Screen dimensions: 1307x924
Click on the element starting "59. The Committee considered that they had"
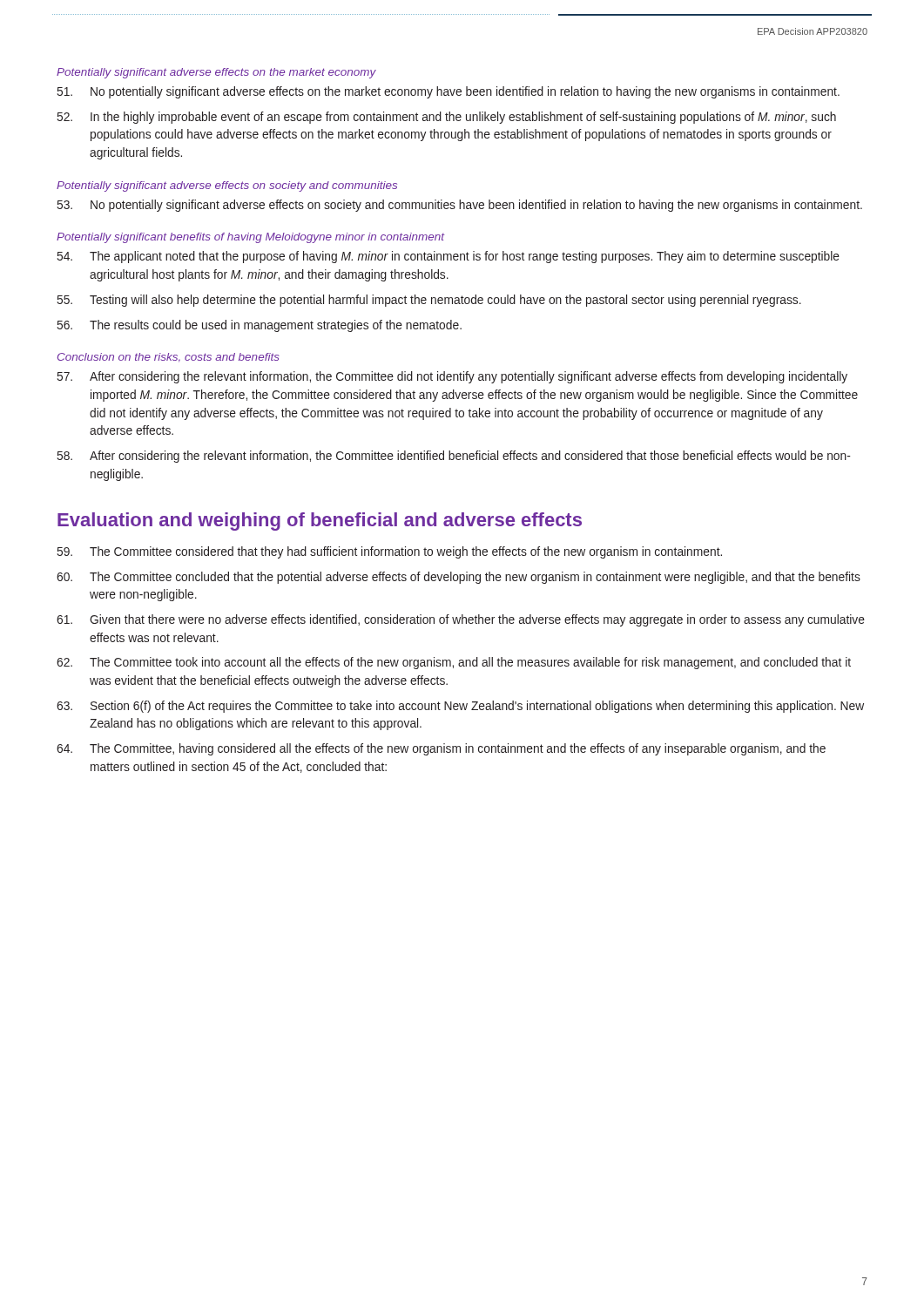click(462, 553)
